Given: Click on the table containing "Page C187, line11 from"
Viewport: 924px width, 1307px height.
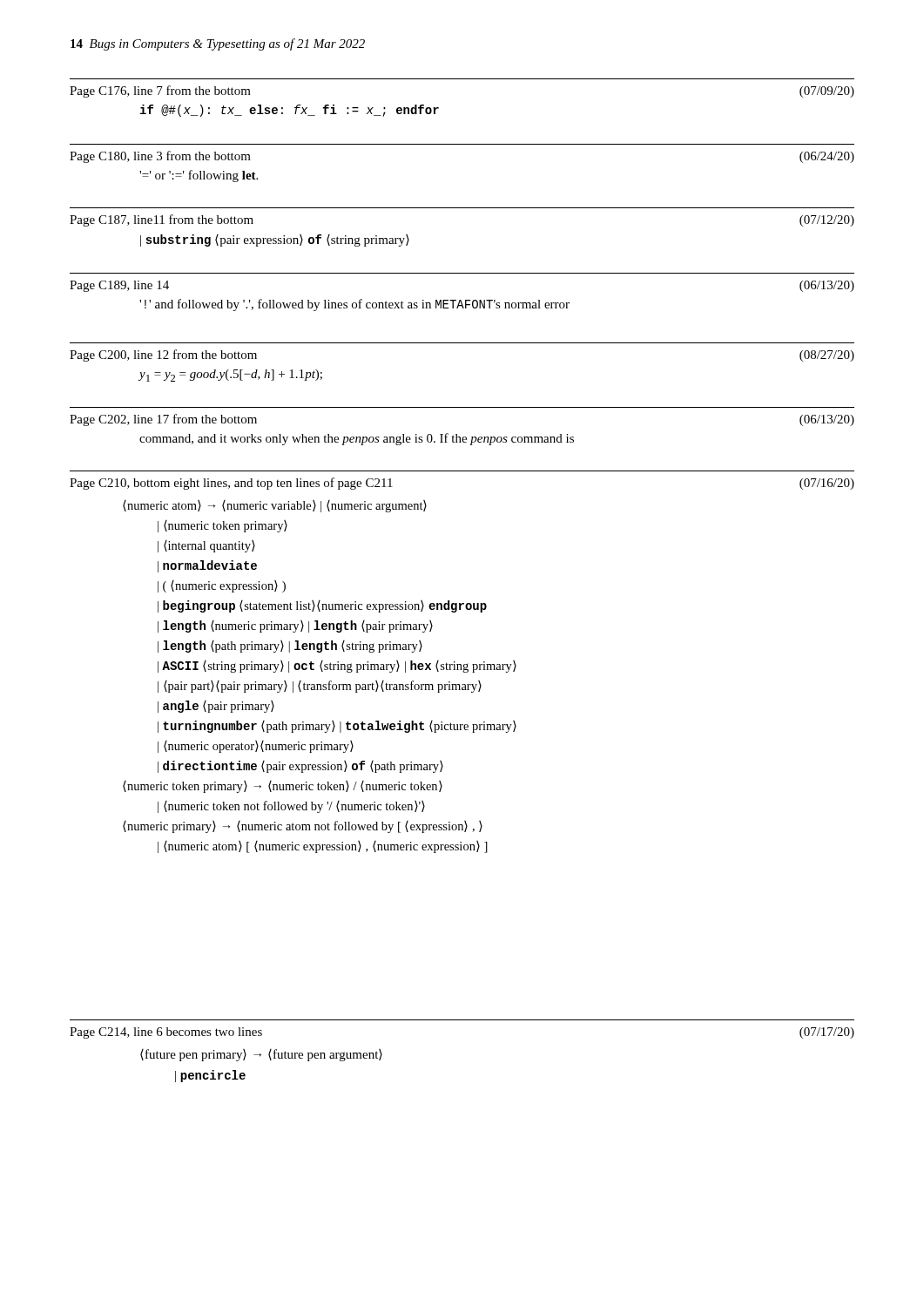Looking at the screenshot, I should (x=462, y=232).
